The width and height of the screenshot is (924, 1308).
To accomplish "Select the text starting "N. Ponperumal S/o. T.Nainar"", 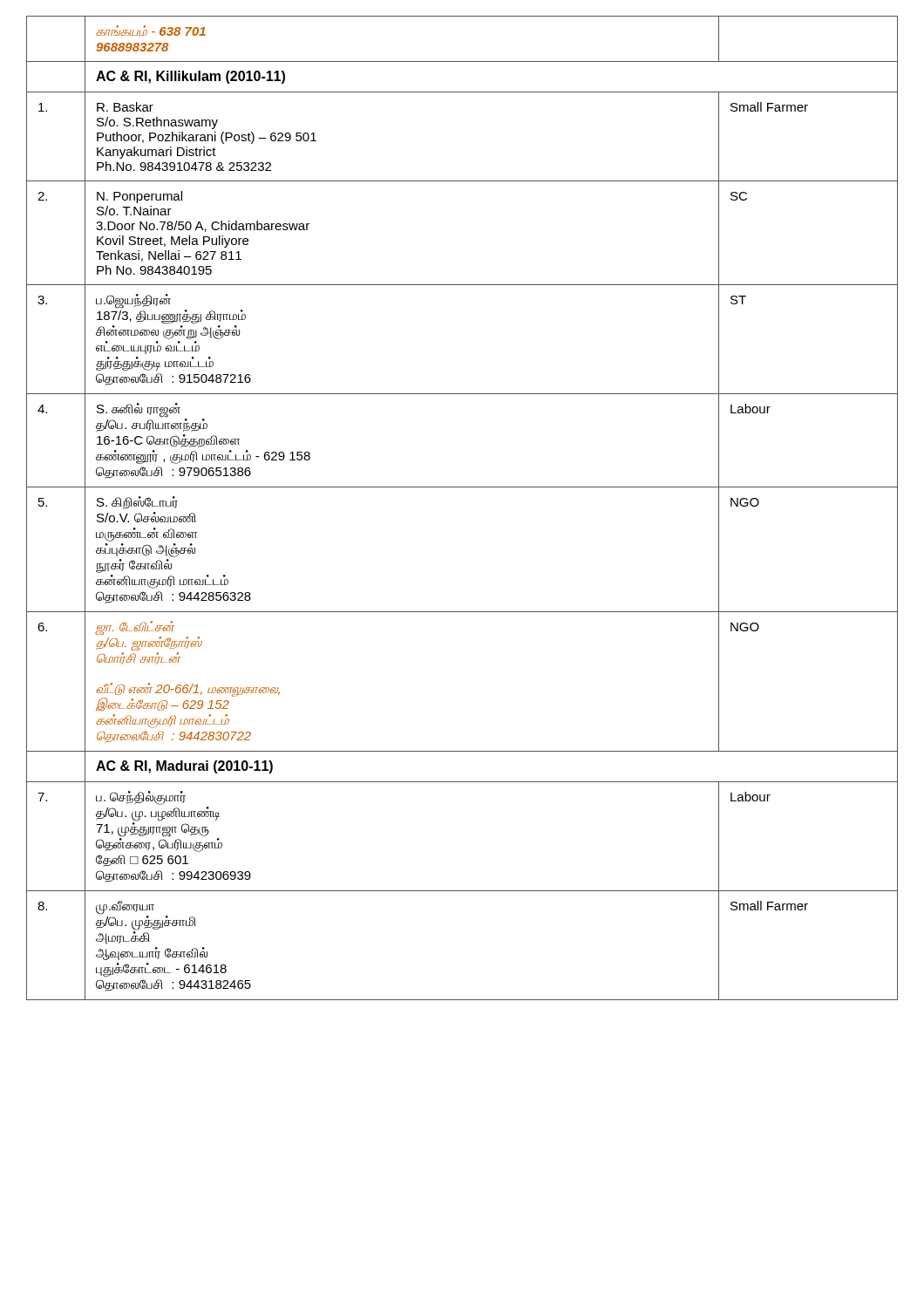I will (203, 233).
